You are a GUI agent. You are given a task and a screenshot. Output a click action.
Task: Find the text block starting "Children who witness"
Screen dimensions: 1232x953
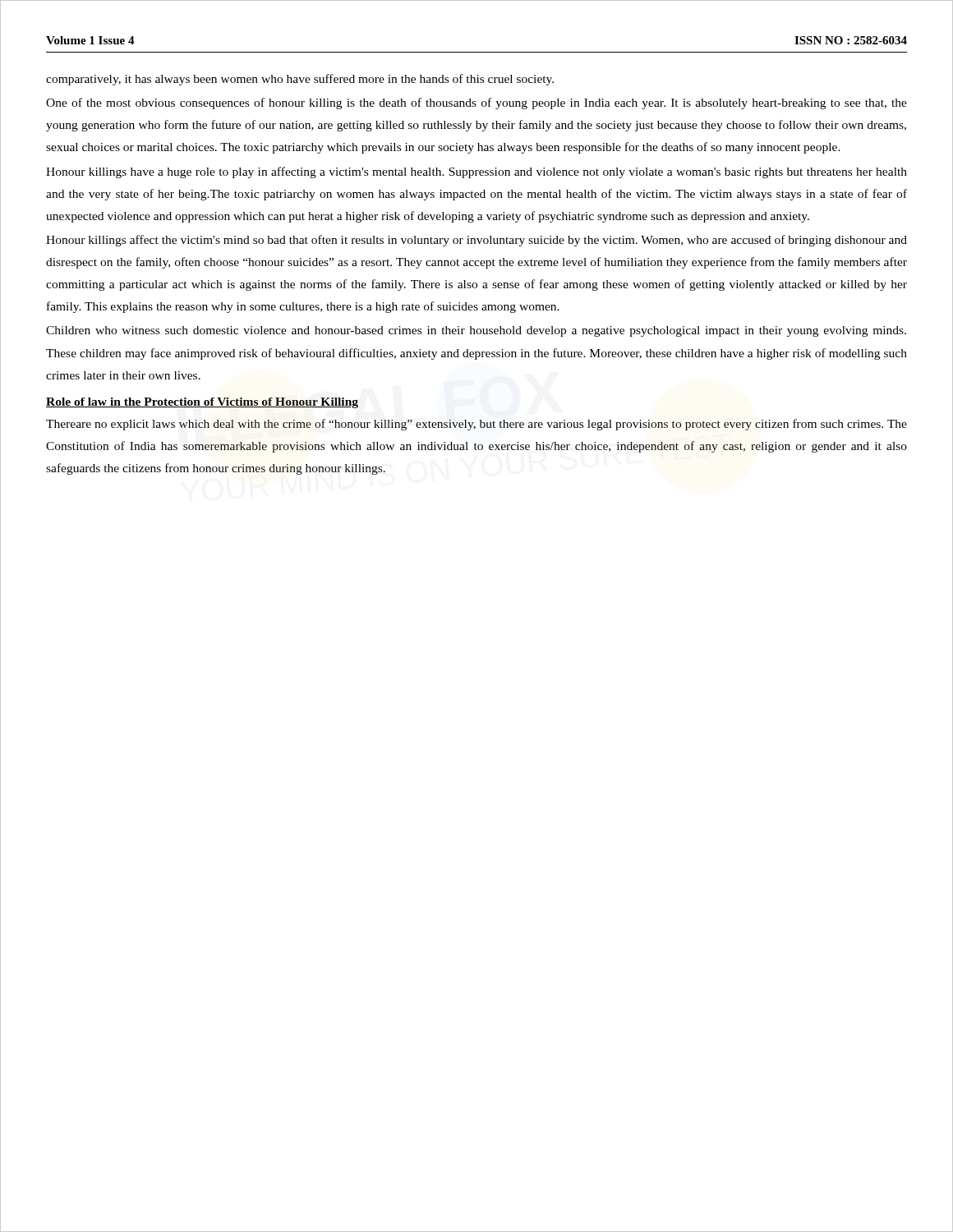[x=476, y=352]
